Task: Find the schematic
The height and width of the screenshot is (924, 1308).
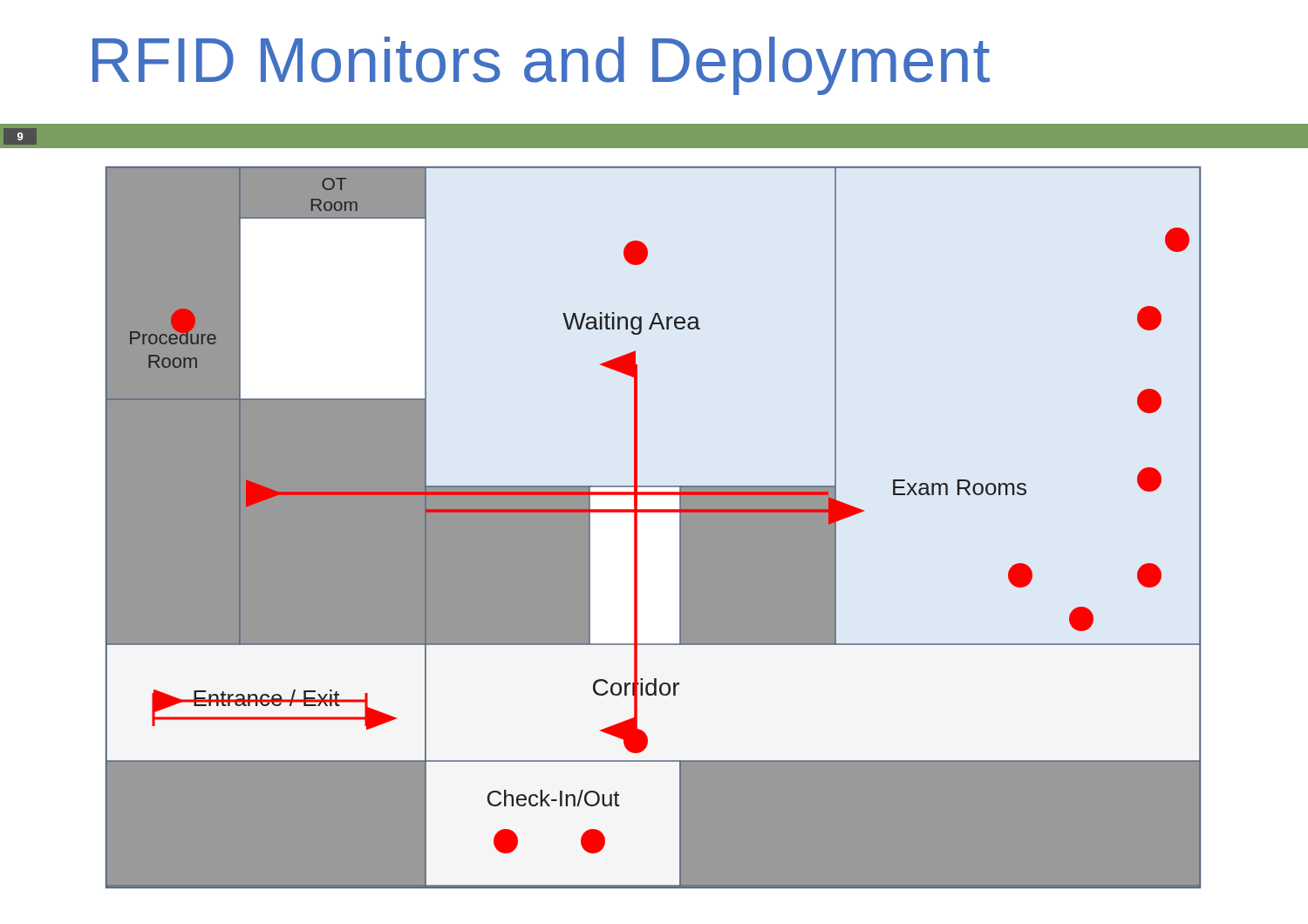Action: (654, 527)
